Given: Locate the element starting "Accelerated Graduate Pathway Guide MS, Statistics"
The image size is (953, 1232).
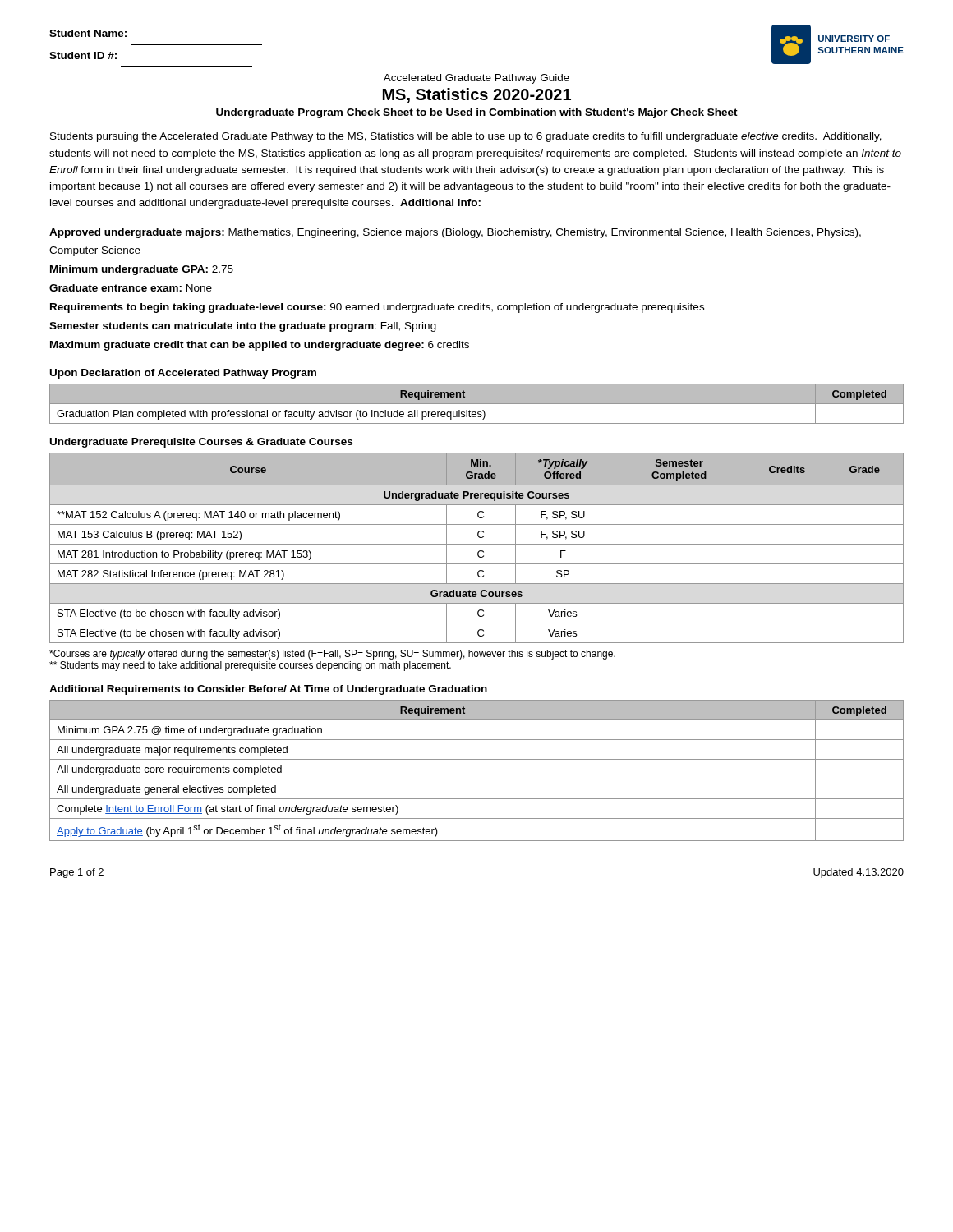Looking at the screenshot, I should pos(476,88).
